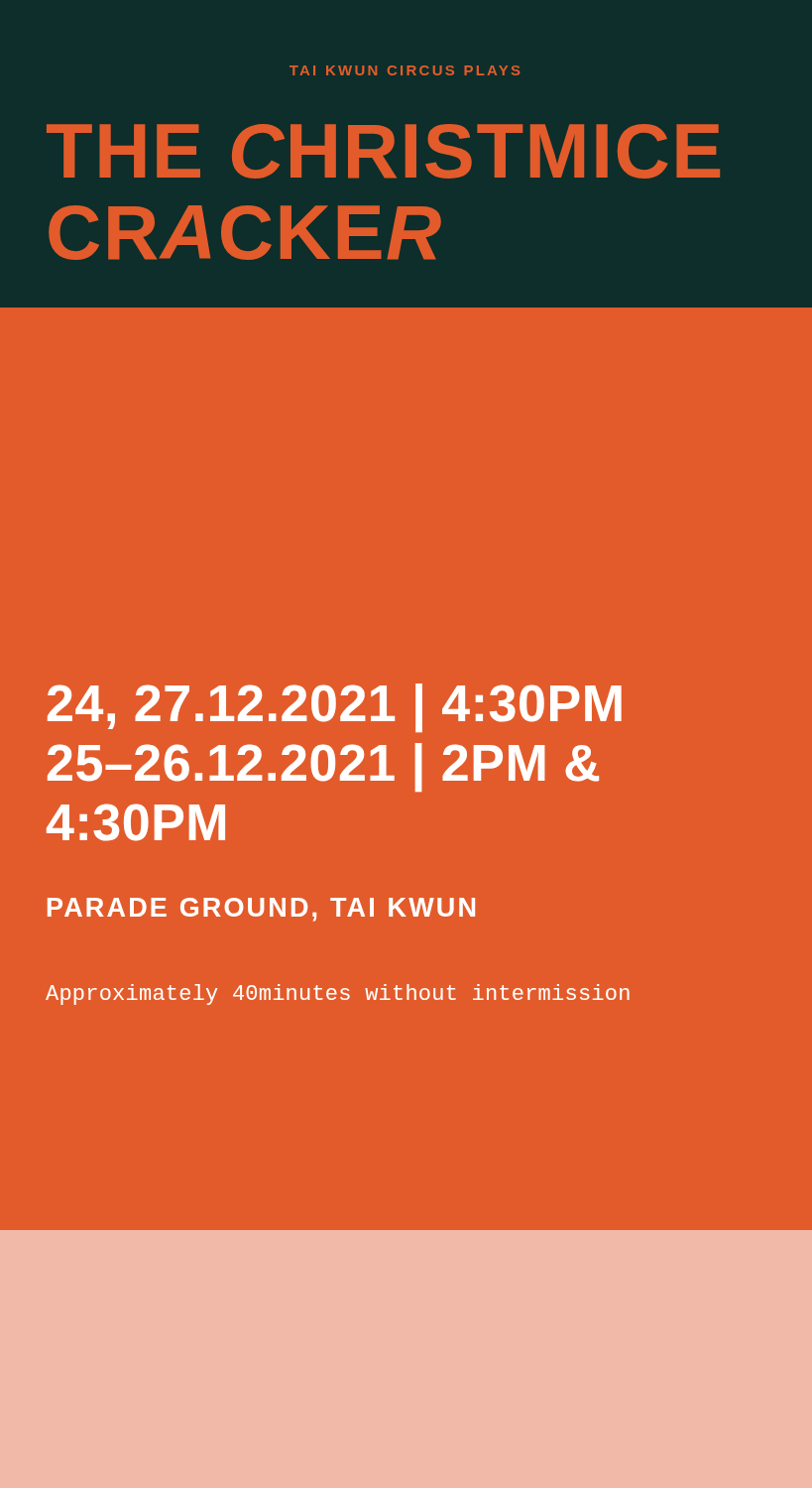Viewport: 812px width, 1488px height.
Task: Find "THE CHRISTMICE CRACKER" on this page
Action: pos(406,192)
